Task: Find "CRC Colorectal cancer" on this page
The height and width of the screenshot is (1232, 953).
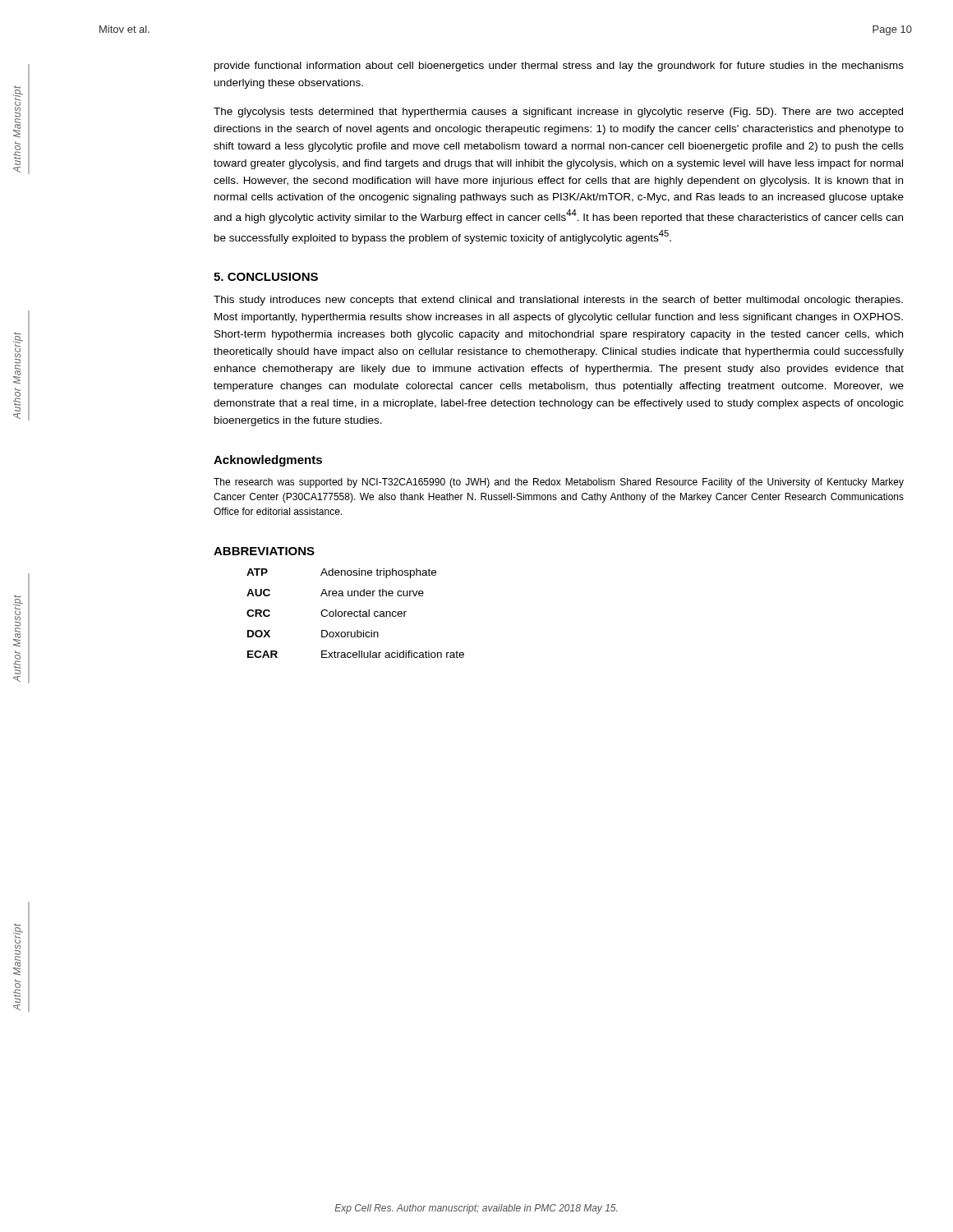Action: [327, 613]
